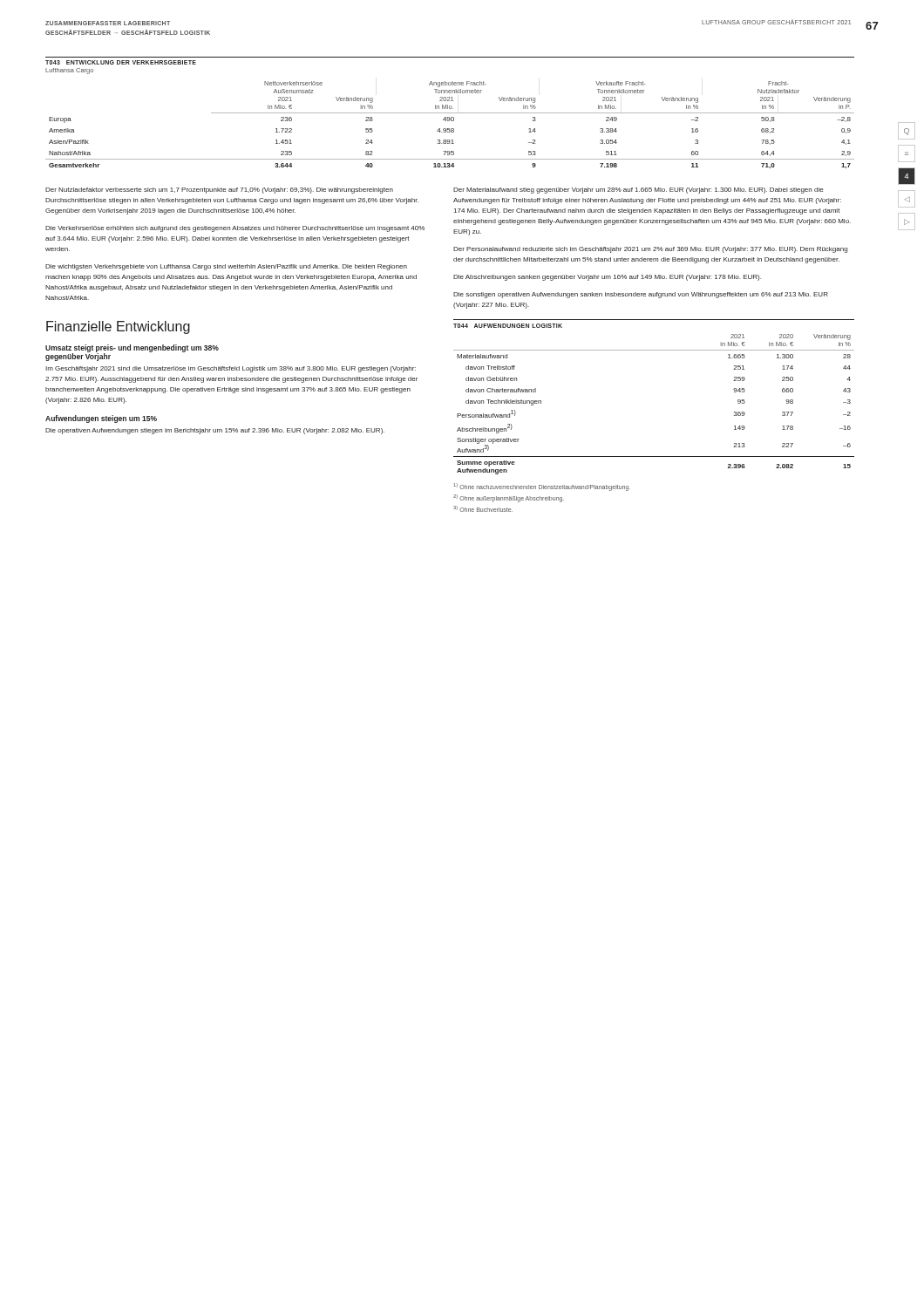Find the text block that reads "Im Geschäftsjahr 2021 sind die Umsatzerlöse im Geschäftsfeld"
The width and height of the screenshot is (924, 1308).
[x=232, y=384]
